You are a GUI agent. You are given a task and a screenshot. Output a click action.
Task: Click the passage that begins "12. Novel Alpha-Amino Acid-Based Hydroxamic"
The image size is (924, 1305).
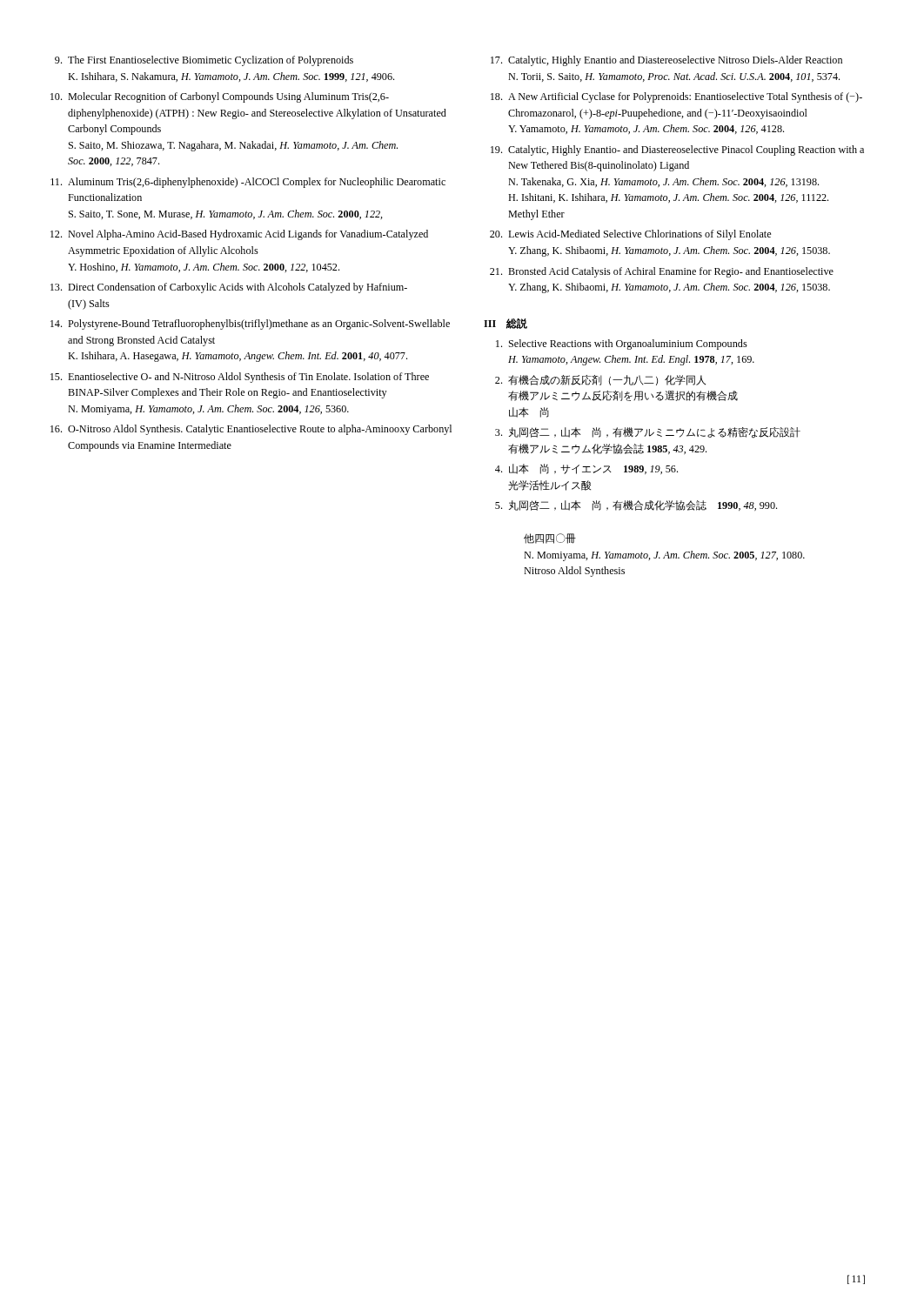coord(248,251)
